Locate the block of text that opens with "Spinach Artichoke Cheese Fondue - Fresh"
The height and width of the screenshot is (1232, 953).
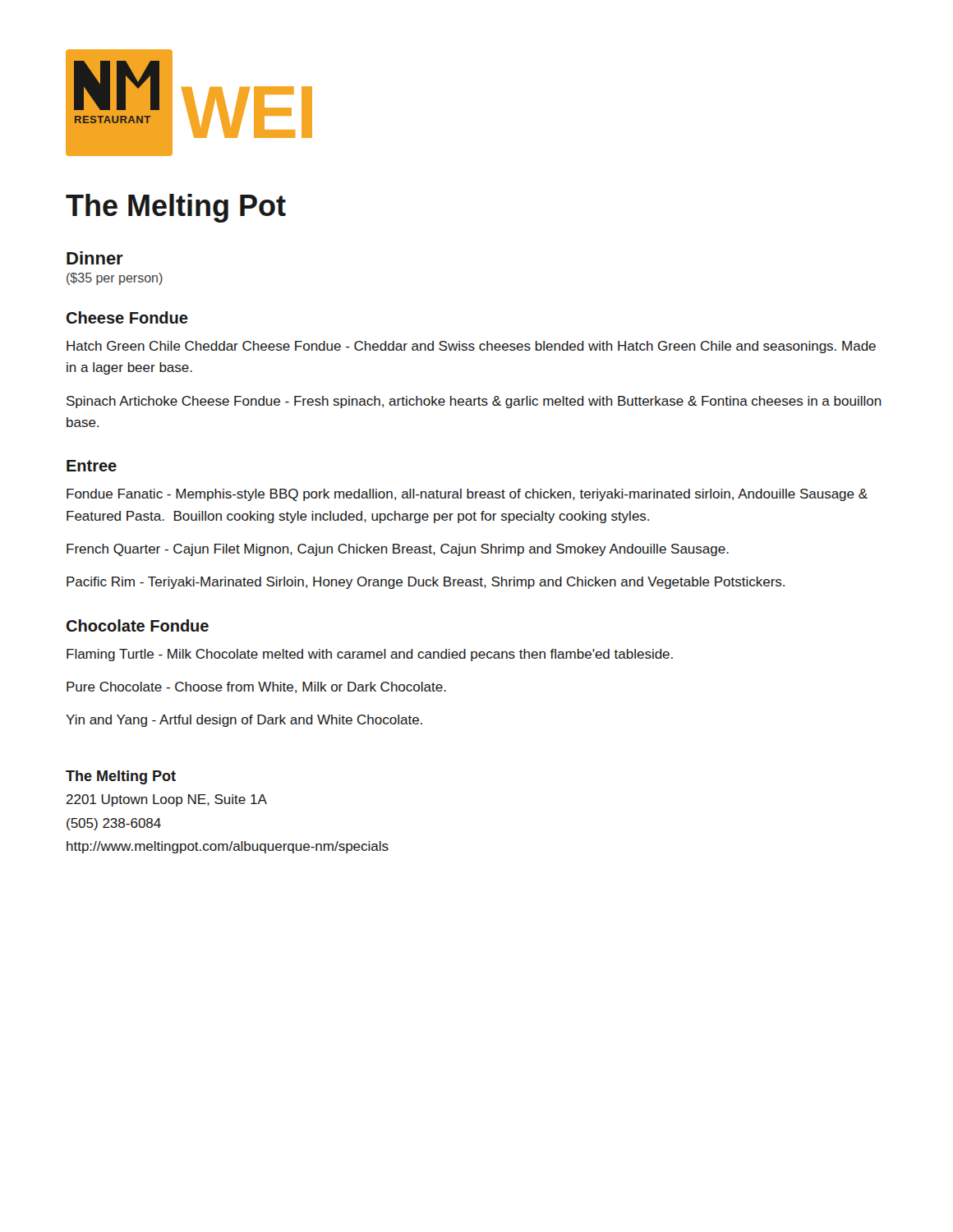474,412
